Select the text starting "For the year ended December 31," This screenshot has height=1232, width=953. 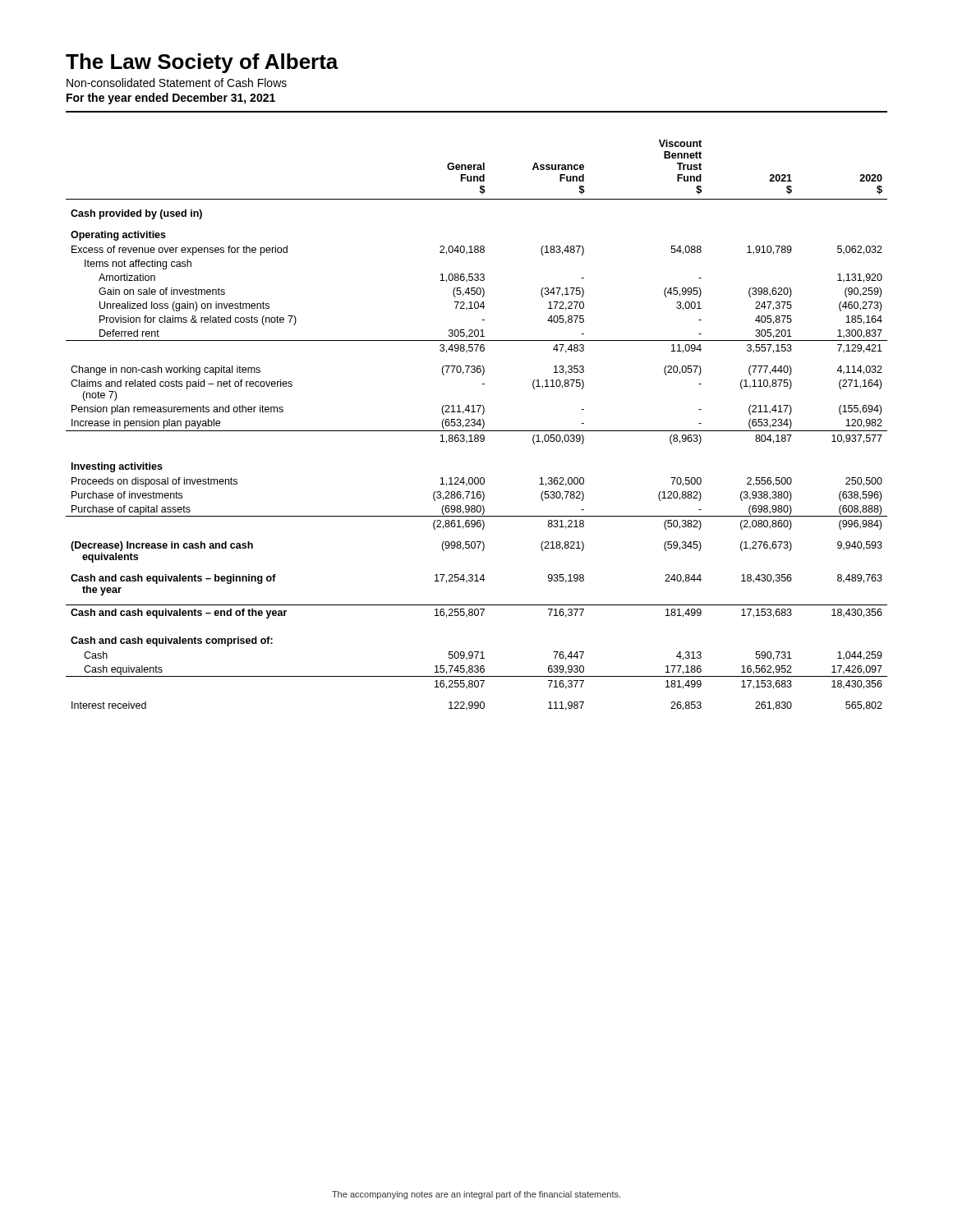click(x=171, y=99)
